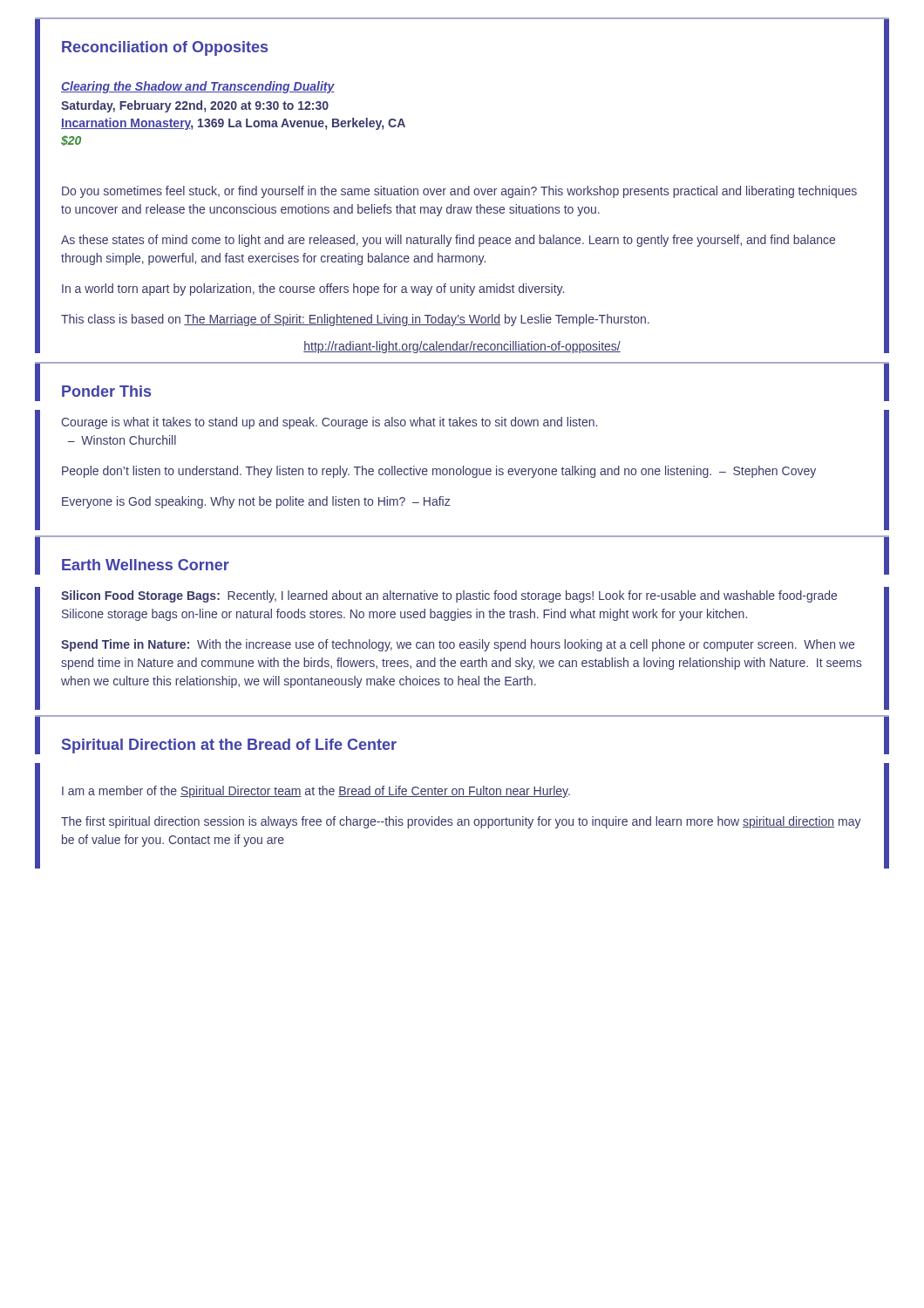
Task: Navigate to the block starting "Silicon Food Storage Bags: Recently,"
Action: (462, 639)
